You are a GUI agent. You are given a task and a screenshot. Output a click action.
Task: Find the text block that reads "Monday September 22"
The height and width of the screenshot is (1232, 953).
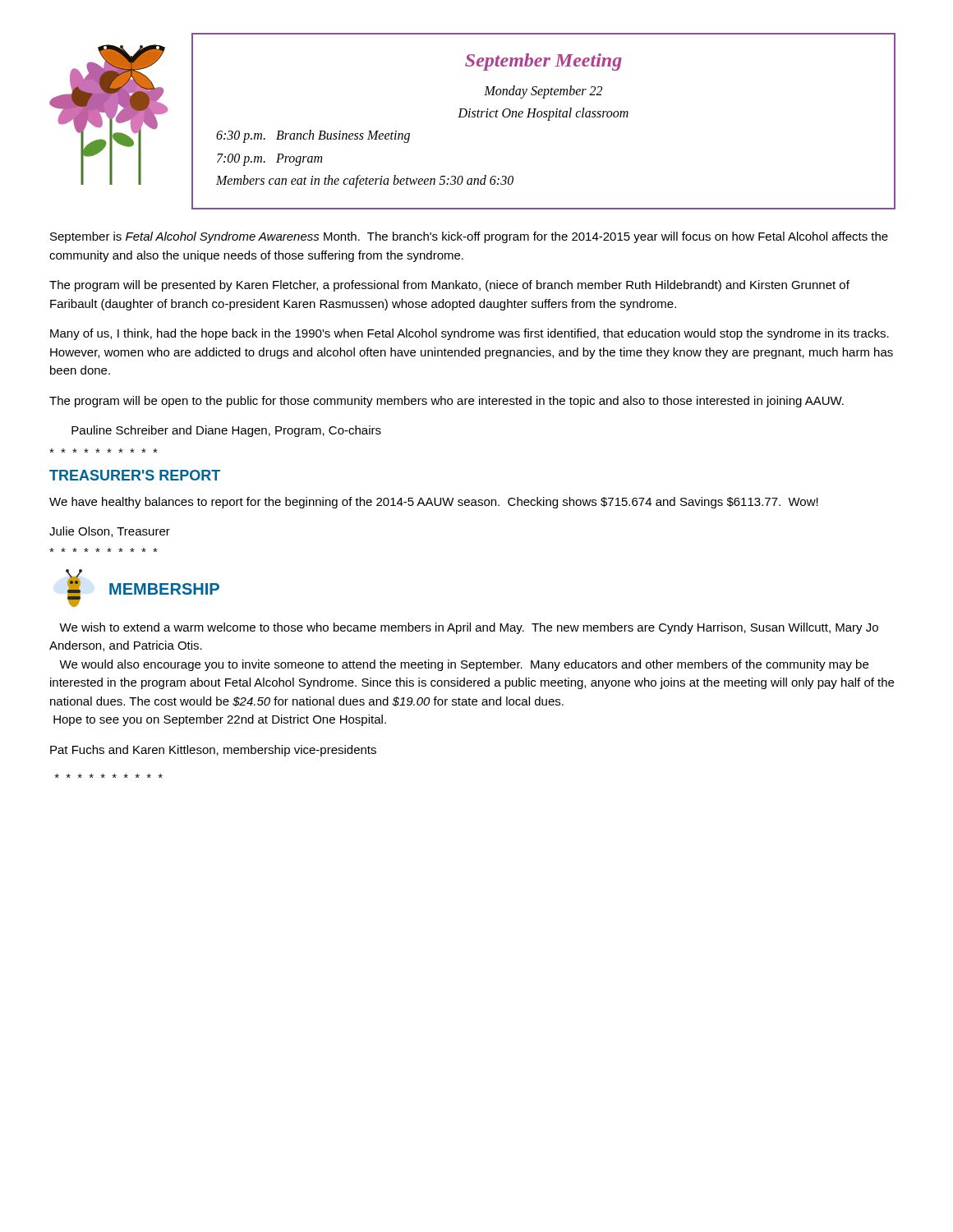point(543,92)
